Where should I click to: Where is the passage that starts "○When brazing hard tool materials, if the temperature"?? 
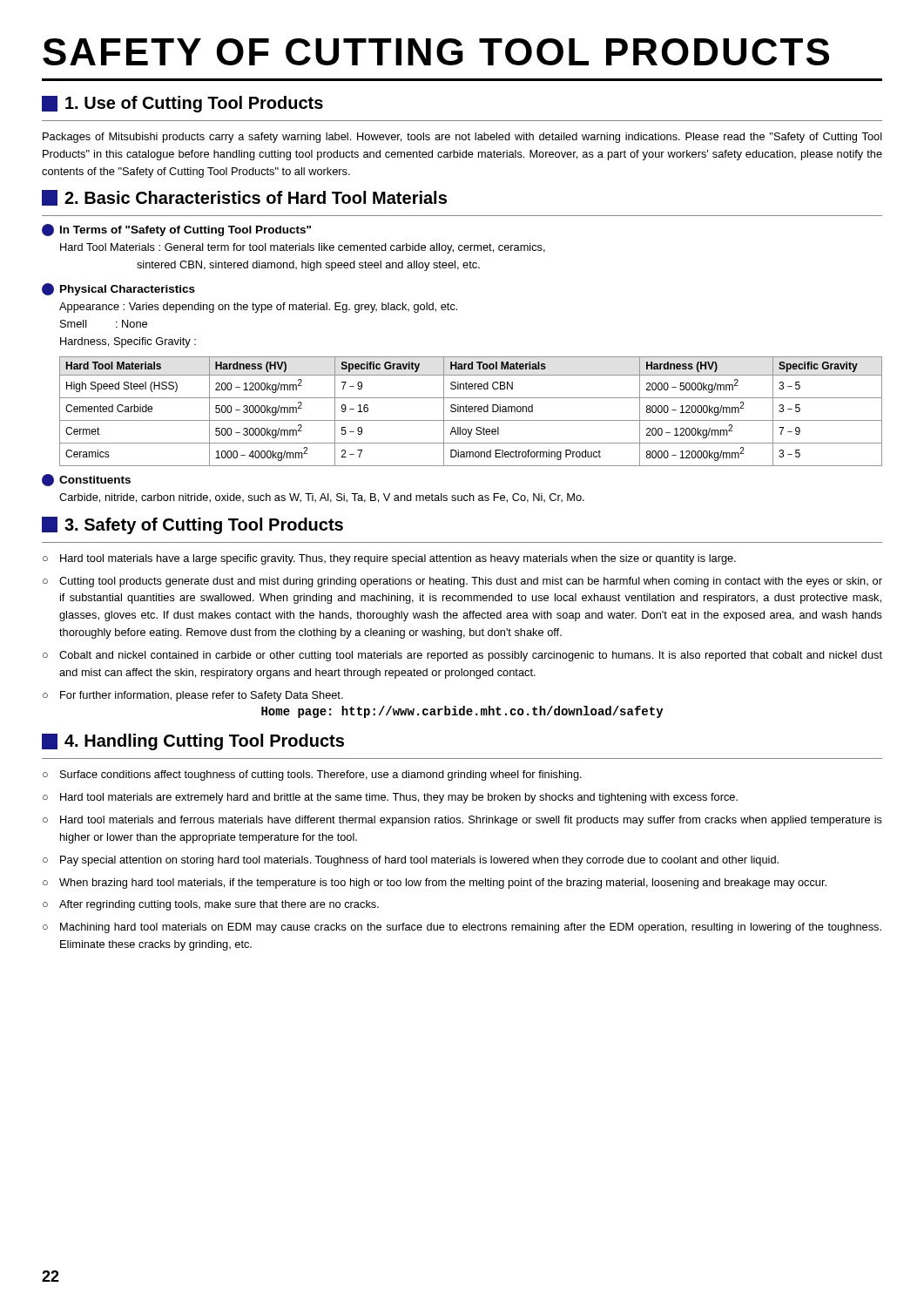(462, 882)
